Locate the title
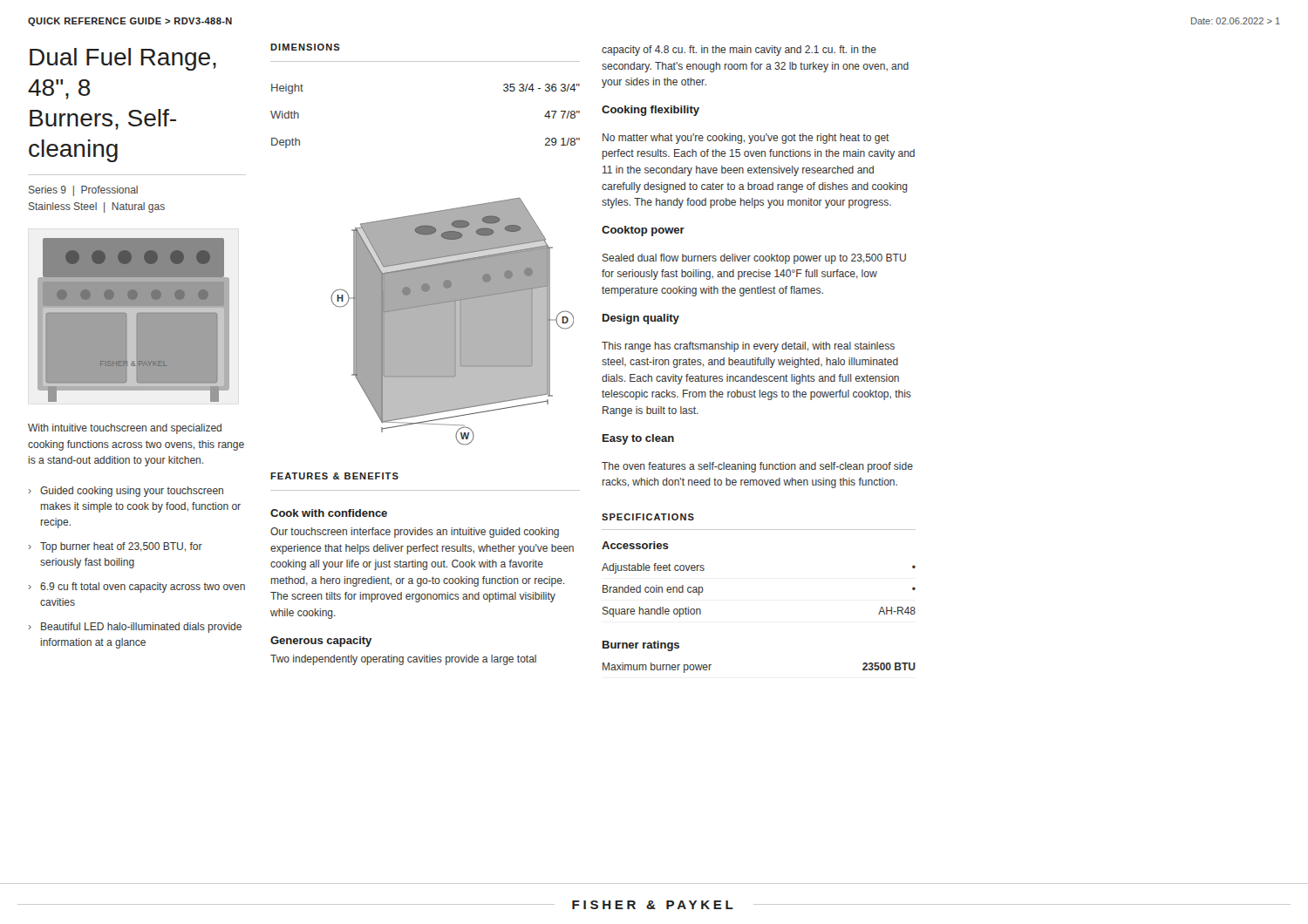 point(137,103)
